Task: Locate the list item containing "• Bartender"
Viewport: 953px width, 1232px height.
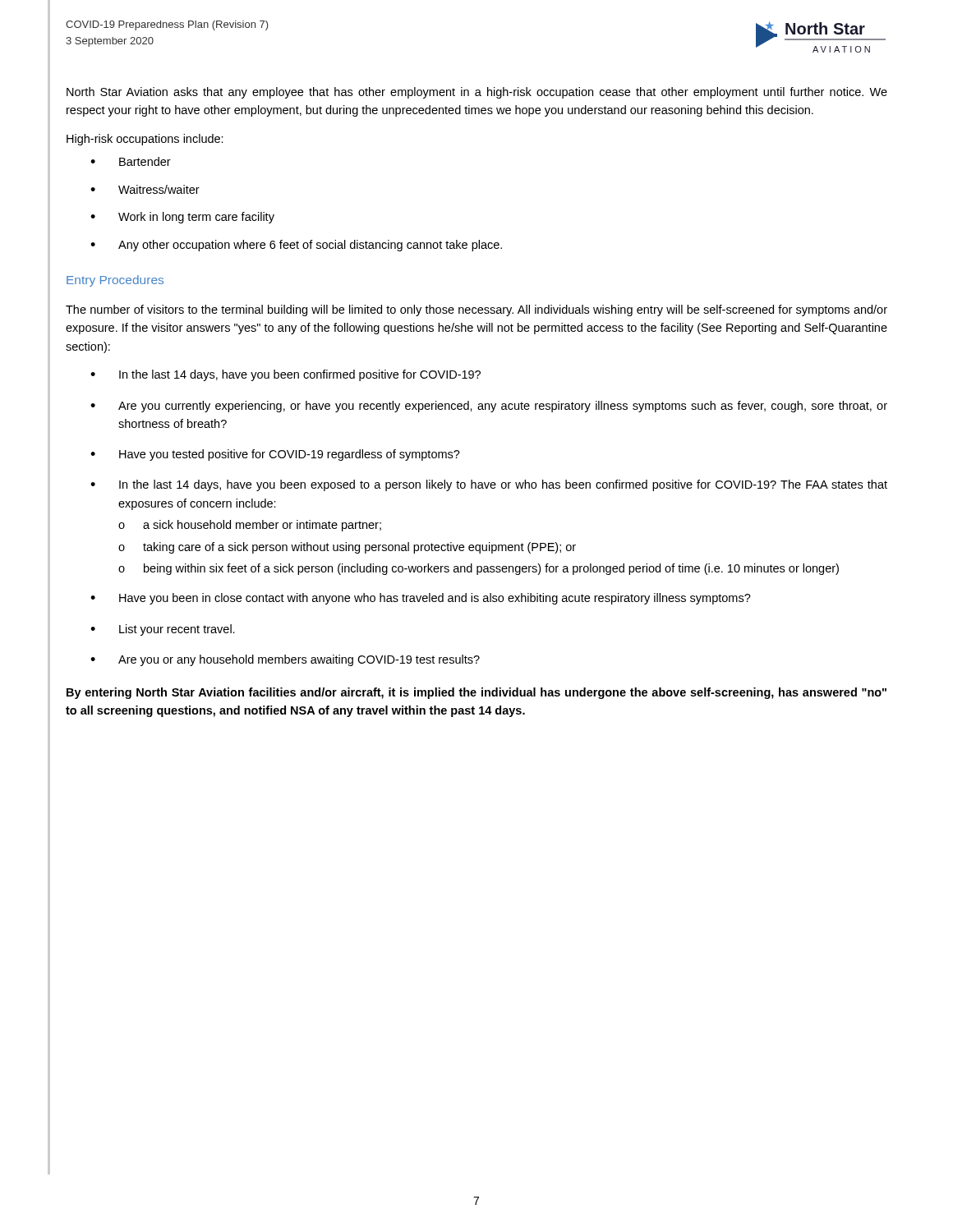Action: (x=131, y=161)
